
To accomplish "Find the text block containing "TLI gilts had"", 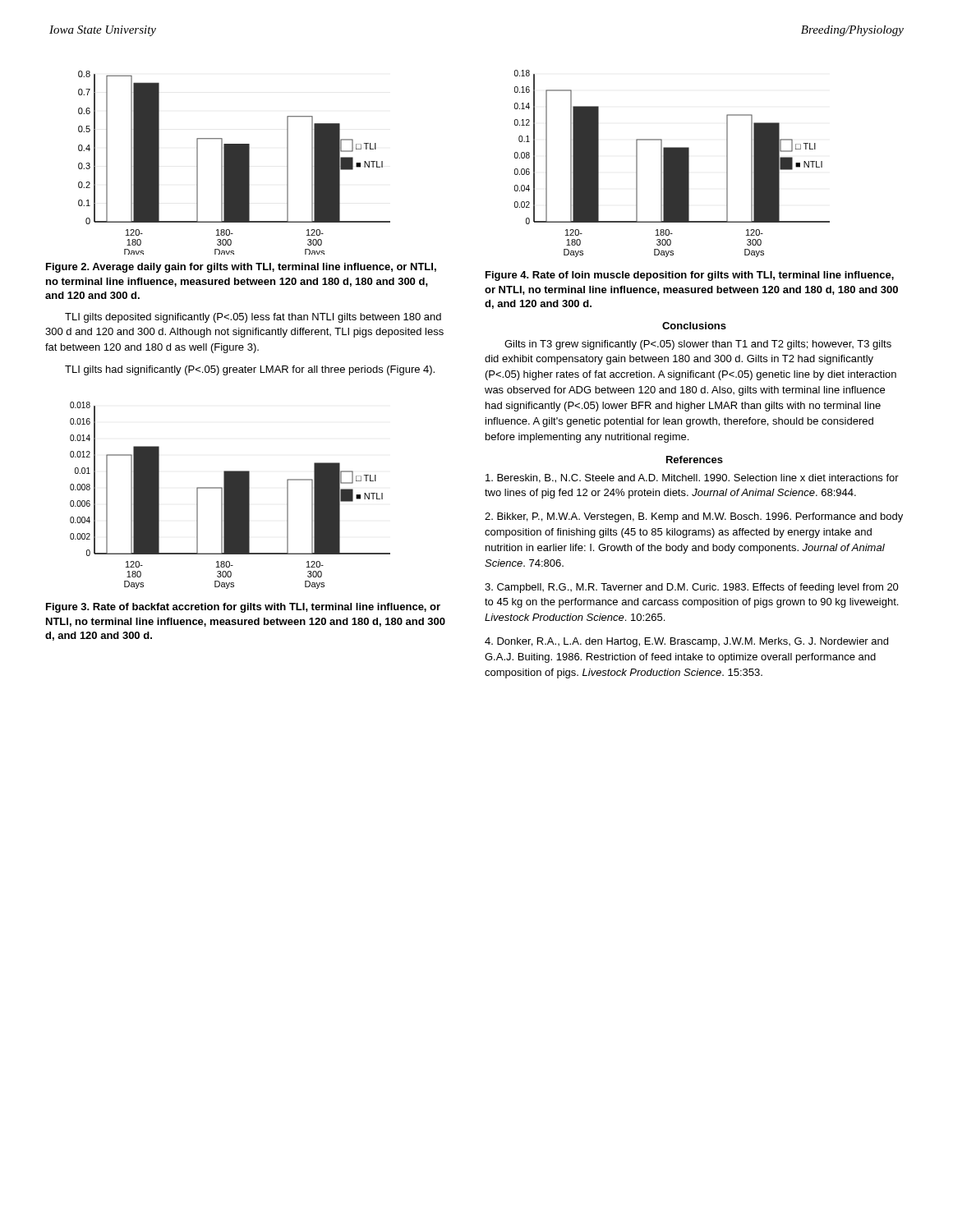I will [x=250, y=369].
